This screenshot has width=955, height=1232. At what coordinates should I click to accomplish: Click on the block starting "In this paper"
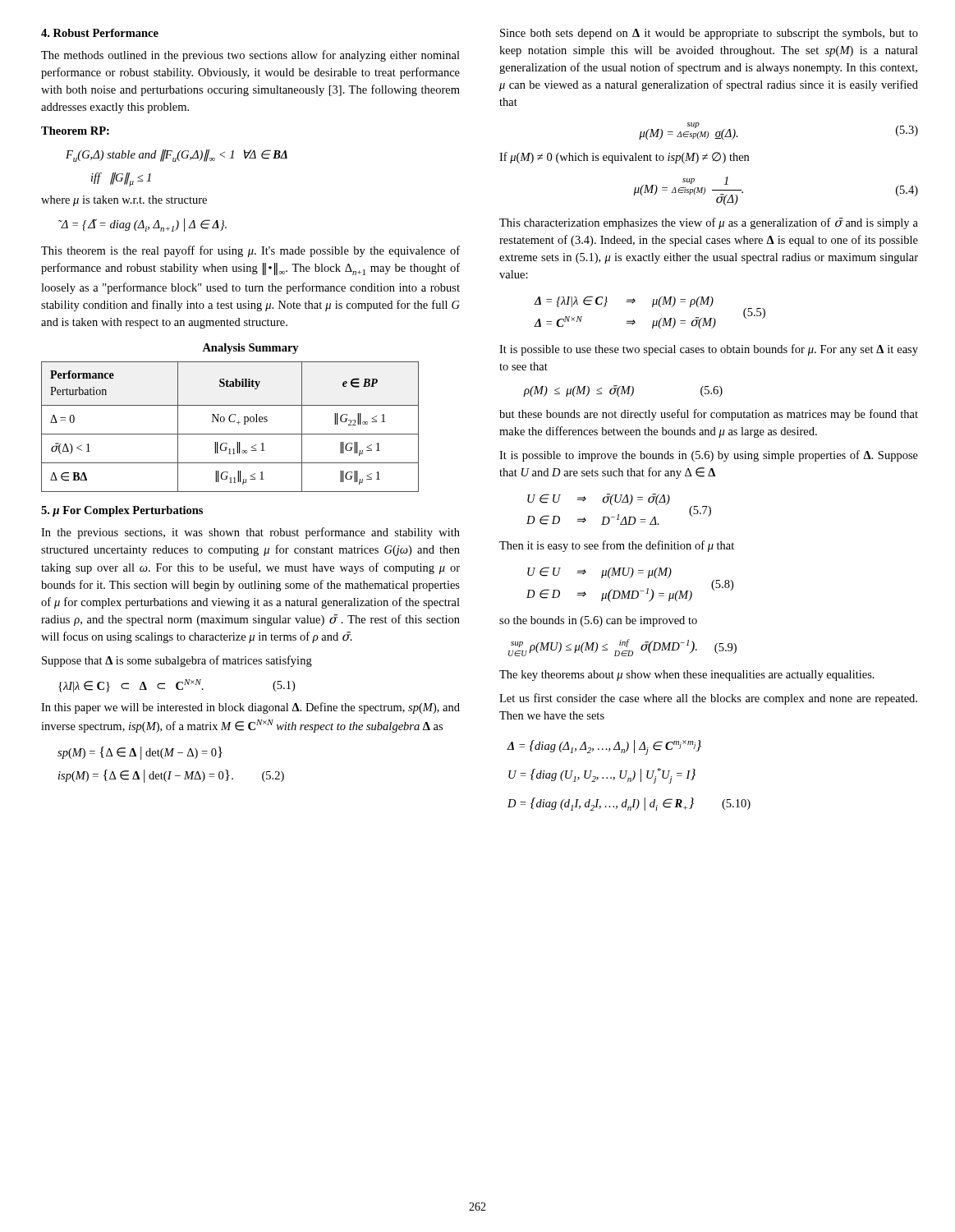(x=250, y=717)
